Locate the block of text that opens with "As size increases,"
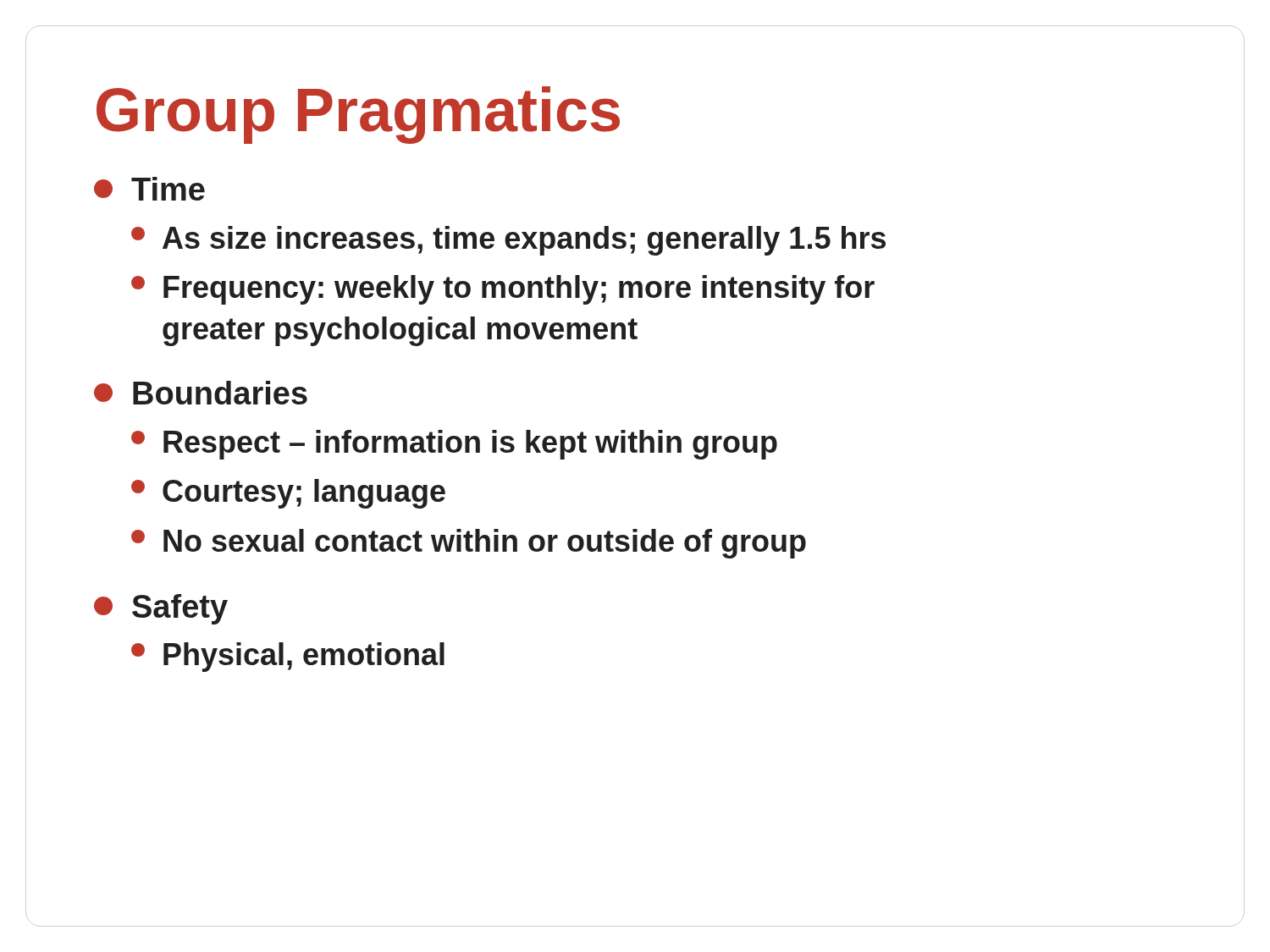 click(509, 239)
